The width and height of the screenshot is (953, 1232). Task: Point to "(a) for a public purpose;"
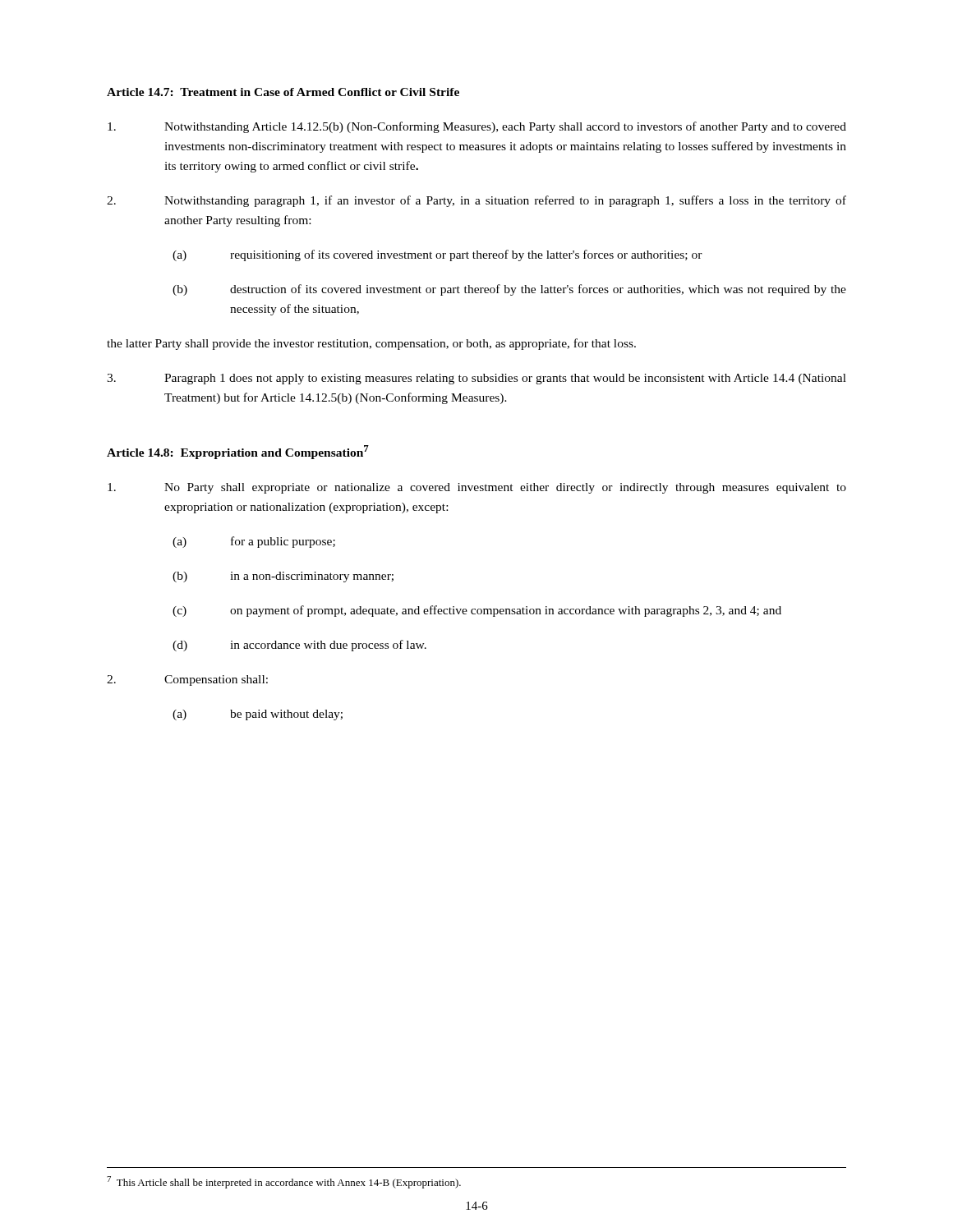pyautogui.click(x=254, y=542)
